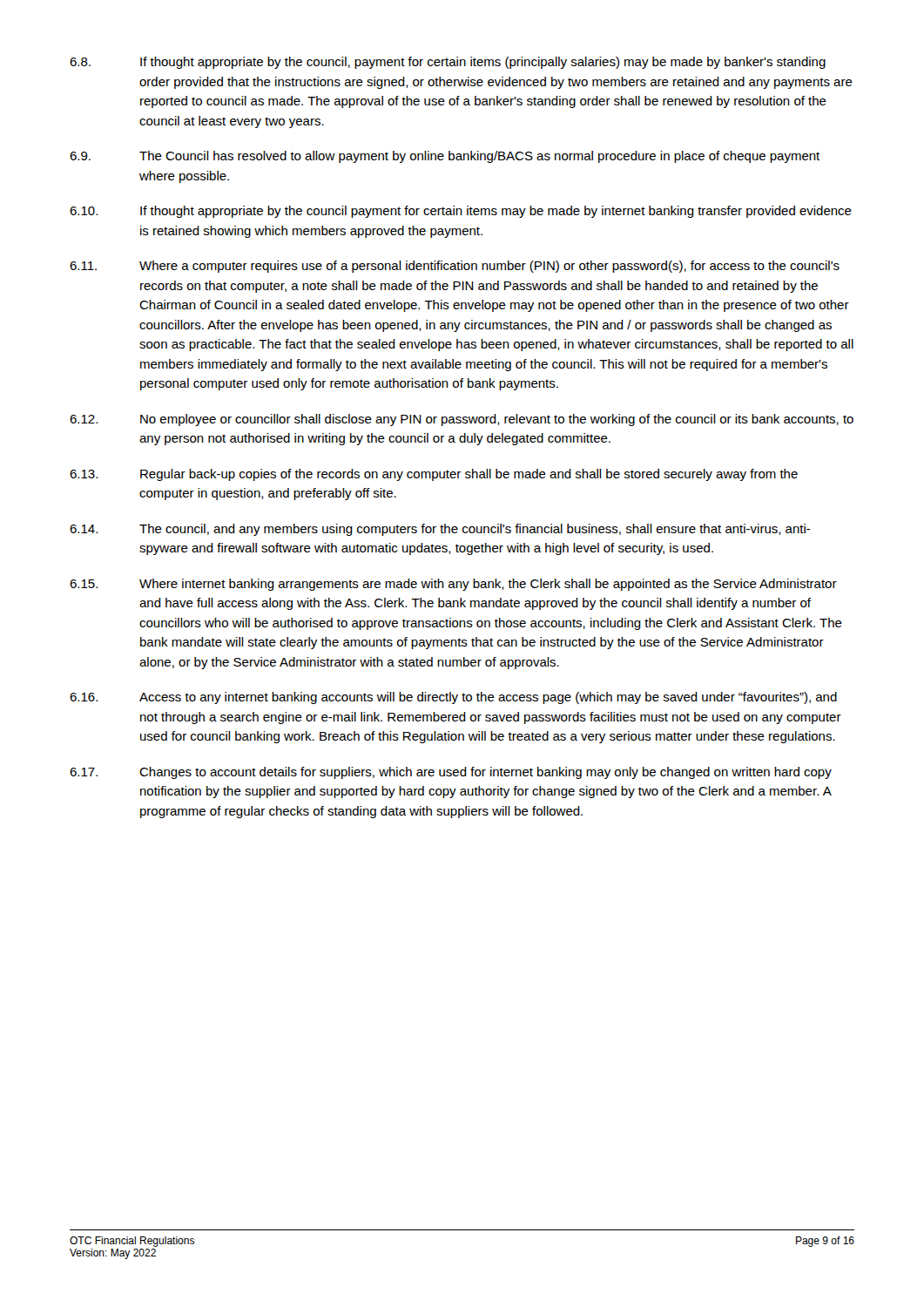Screen dimensions: 1307x924
Task: Find the block on this page that starts "6.10. If thought appropriate by"
Action: point(462,221)
